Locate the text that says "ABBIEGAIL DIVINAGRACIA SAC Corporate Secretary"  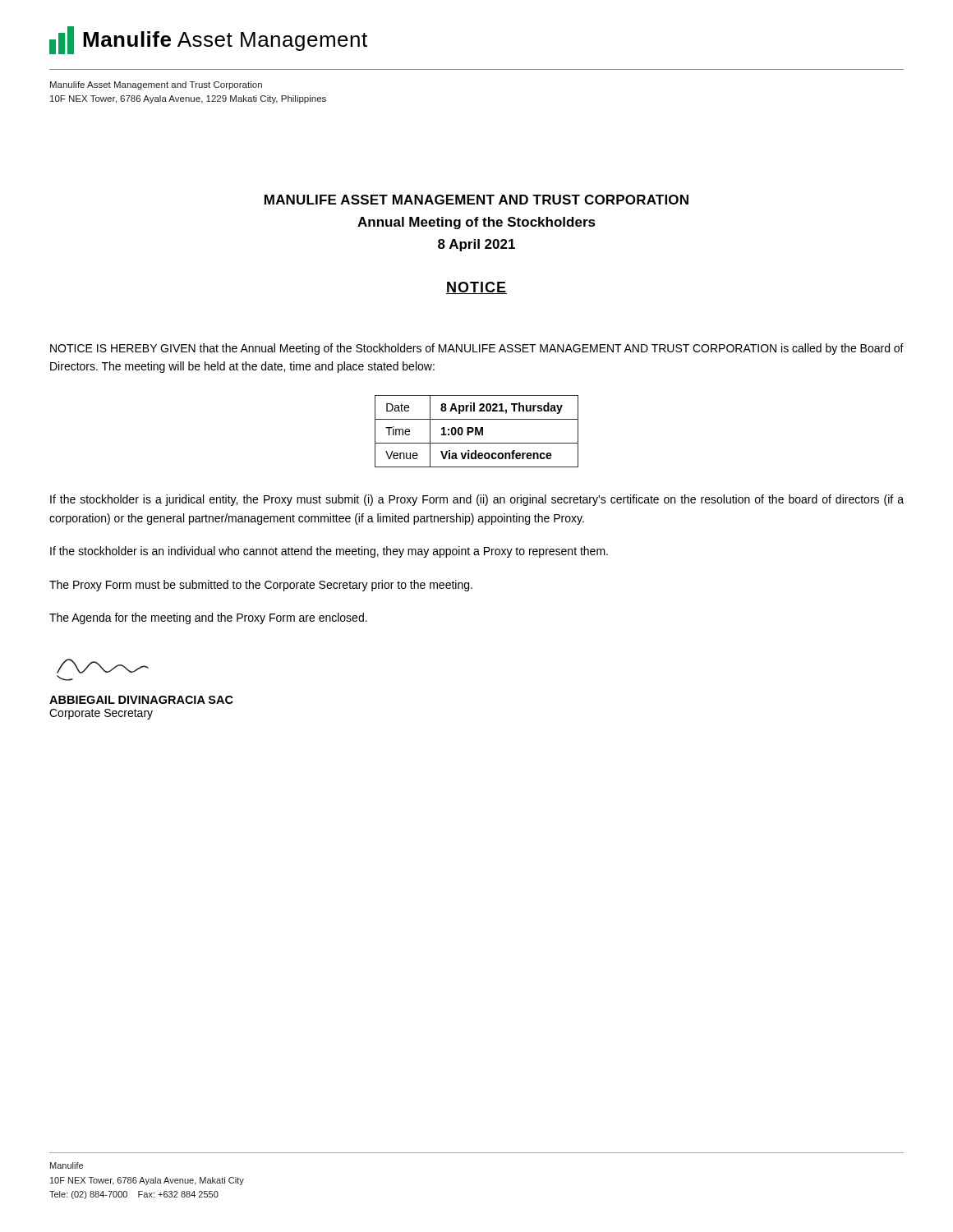[x=141, y=700]
